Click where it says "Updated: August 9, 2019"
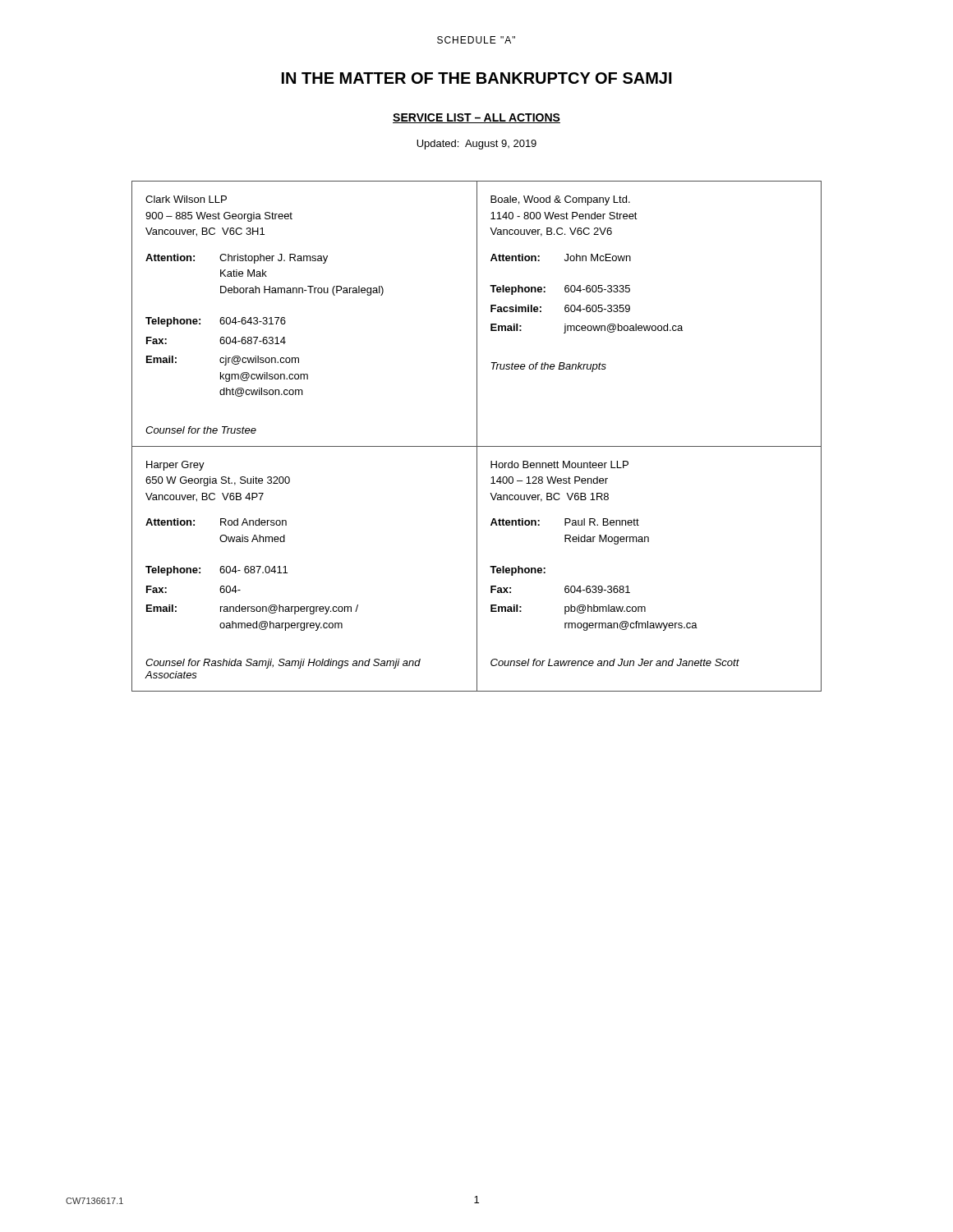 click(476, 143)
